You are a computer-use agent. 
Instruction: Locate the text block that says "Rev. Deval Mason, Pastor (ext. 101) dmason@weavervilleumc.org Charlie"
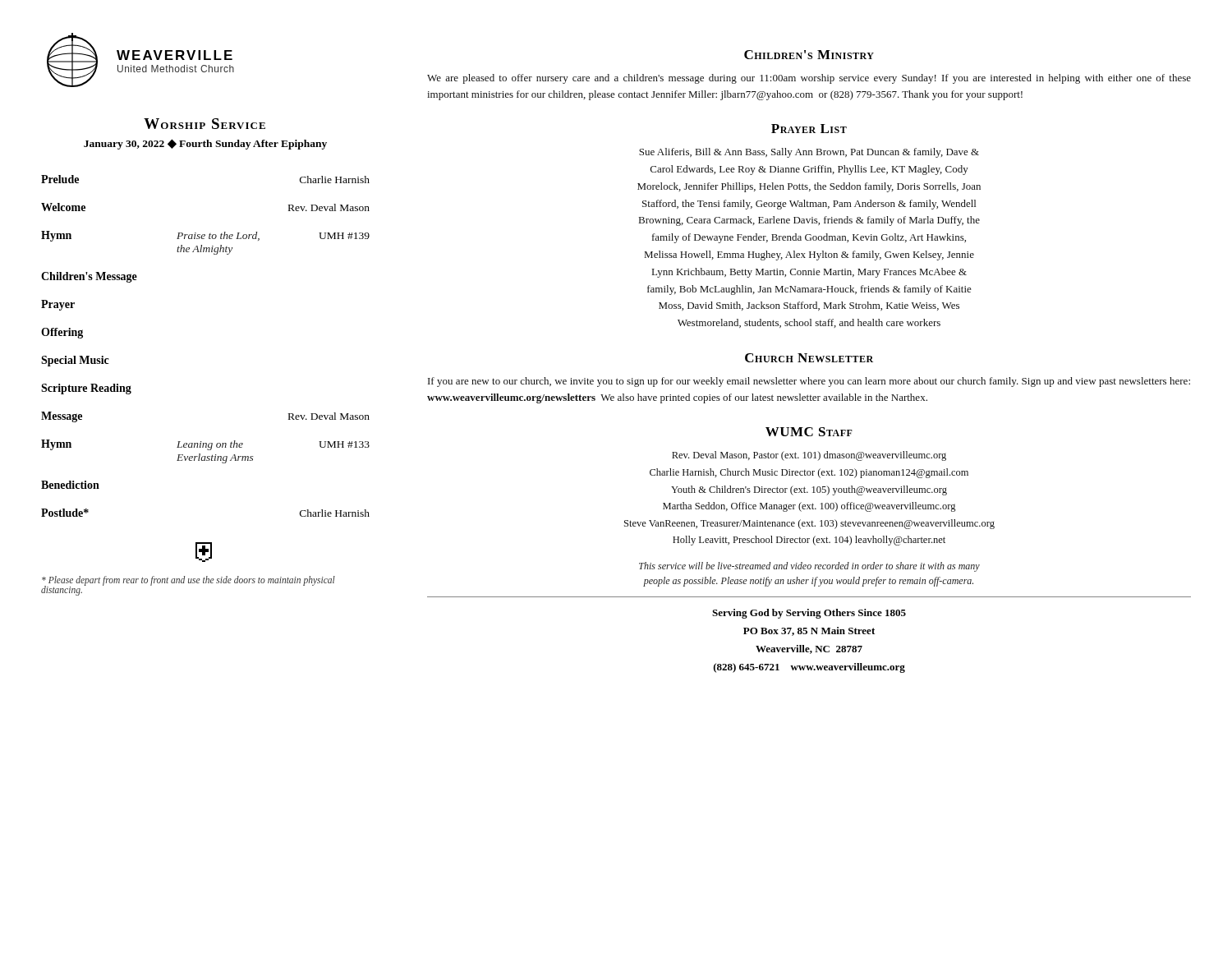point(809,498)
